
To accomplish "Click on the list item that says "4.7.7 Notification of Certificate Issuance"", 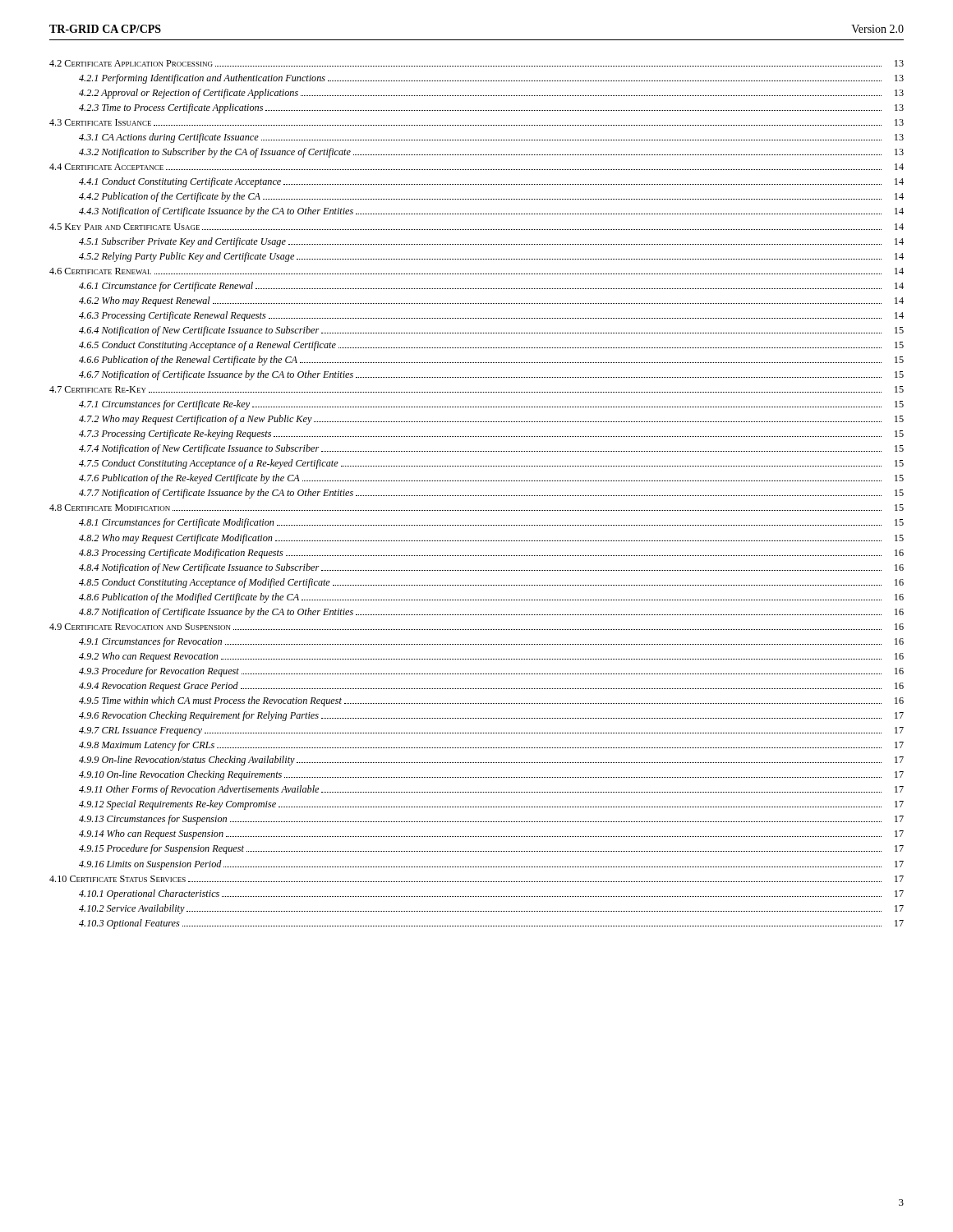I will [476, 493].
